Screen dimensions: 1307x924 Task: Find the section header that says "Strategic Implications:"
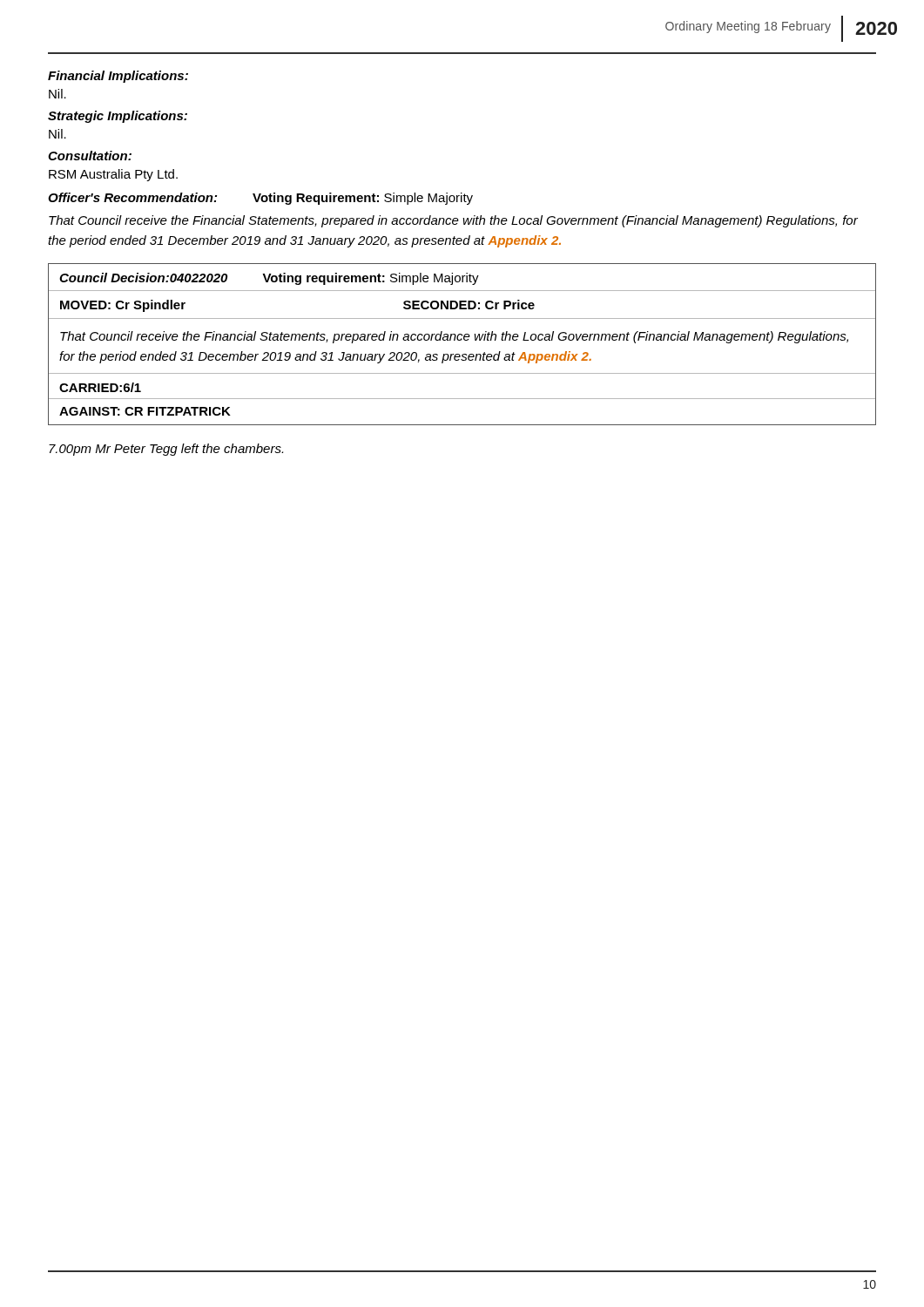click(x=118, y=117)
